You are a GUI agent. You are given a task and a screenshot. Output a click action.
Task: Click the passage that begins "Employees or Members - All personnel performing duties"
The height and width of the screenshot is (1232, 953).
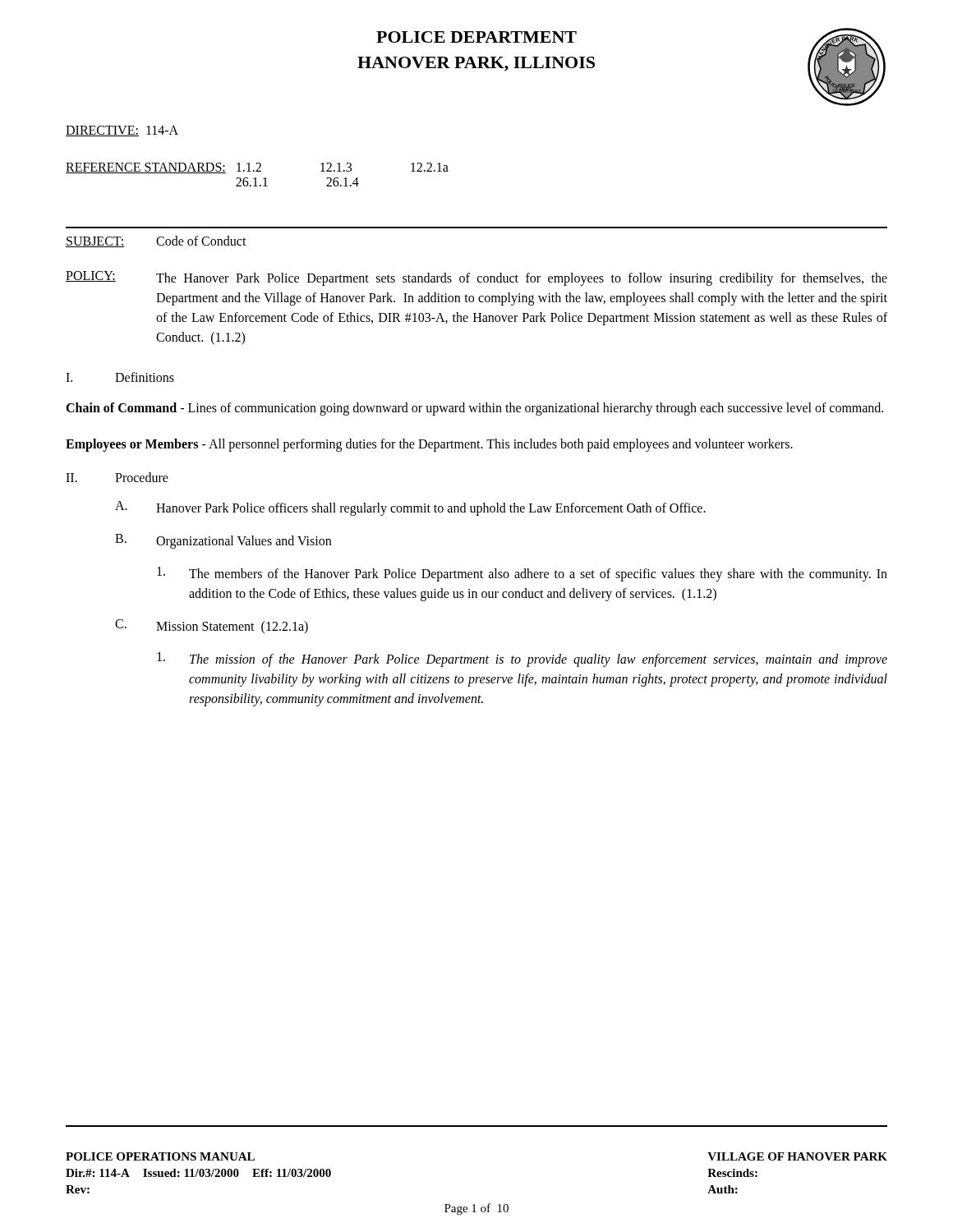point(429,444)
